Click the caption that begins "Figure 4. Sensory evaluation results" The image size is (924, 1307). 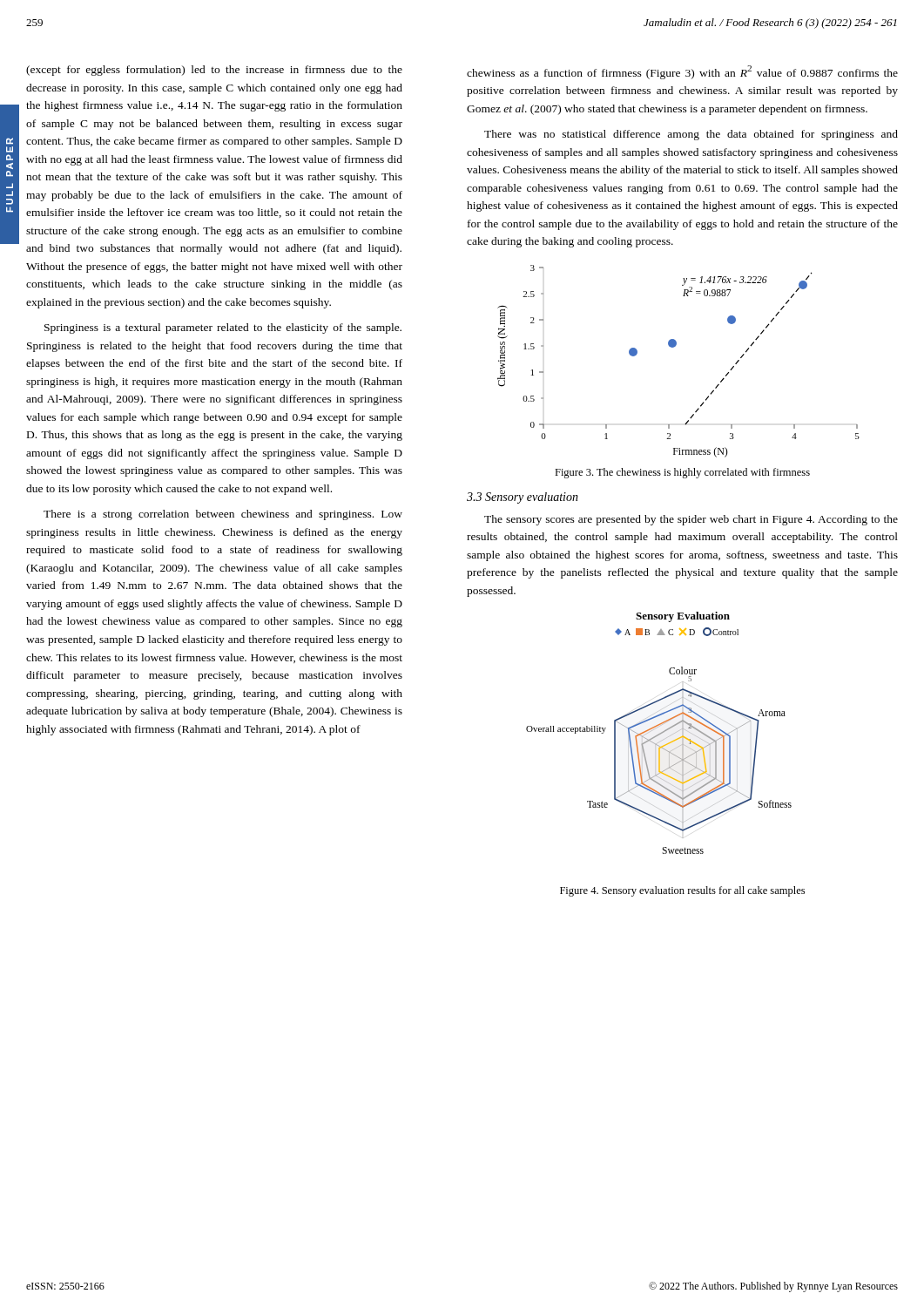(682, 891)
